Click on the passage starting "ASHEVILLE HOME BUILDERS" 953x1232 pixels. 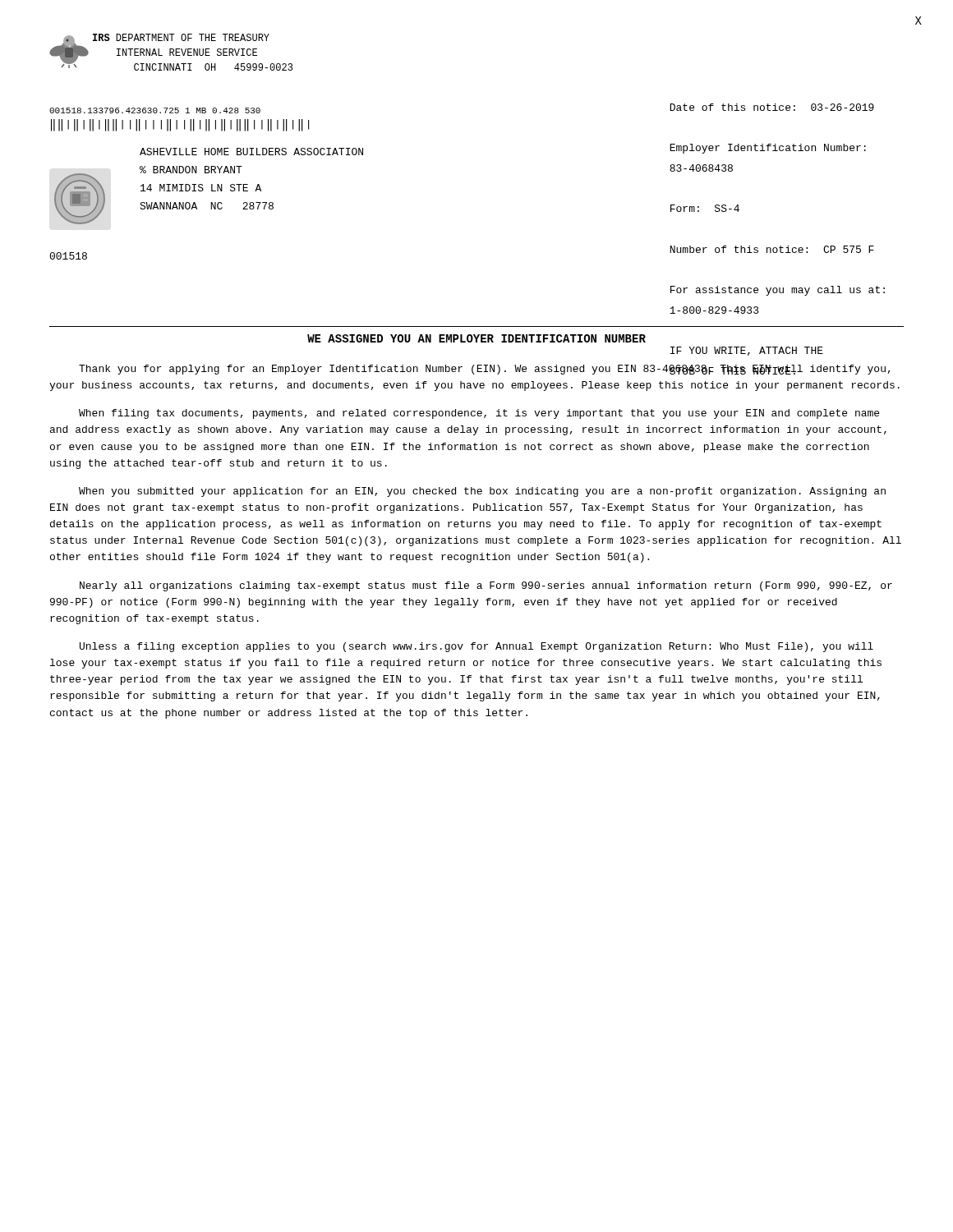pyautogui.click(x=252, y=180)
